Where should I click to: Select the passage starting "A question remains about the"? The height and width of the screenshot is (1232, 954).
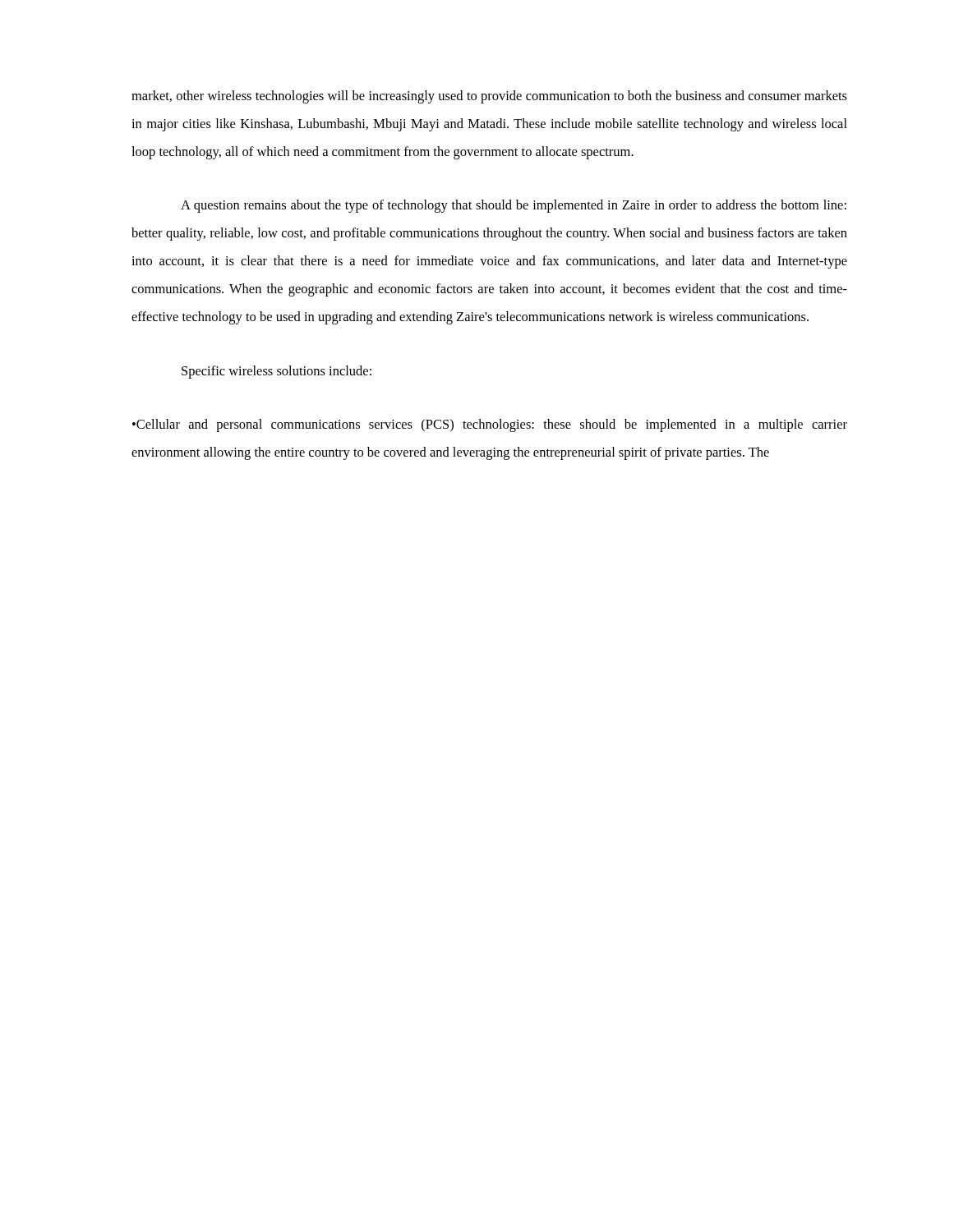click(x=489, y=261)
